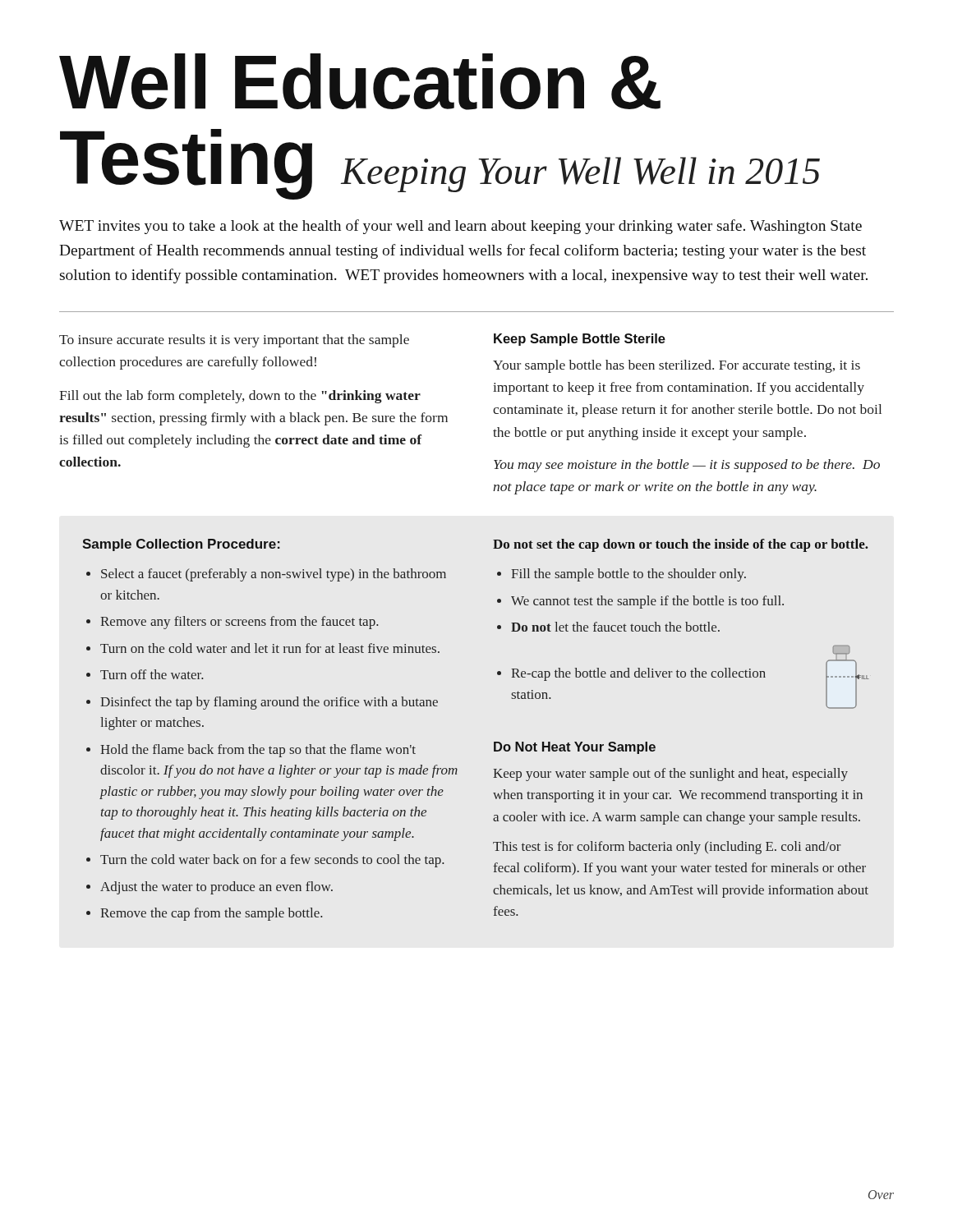Locate the list item that reads "Re-cap the bottle and deliver to the"
Image resolution: width=953 pixels, height=1232 pixels.
point(691,684)
